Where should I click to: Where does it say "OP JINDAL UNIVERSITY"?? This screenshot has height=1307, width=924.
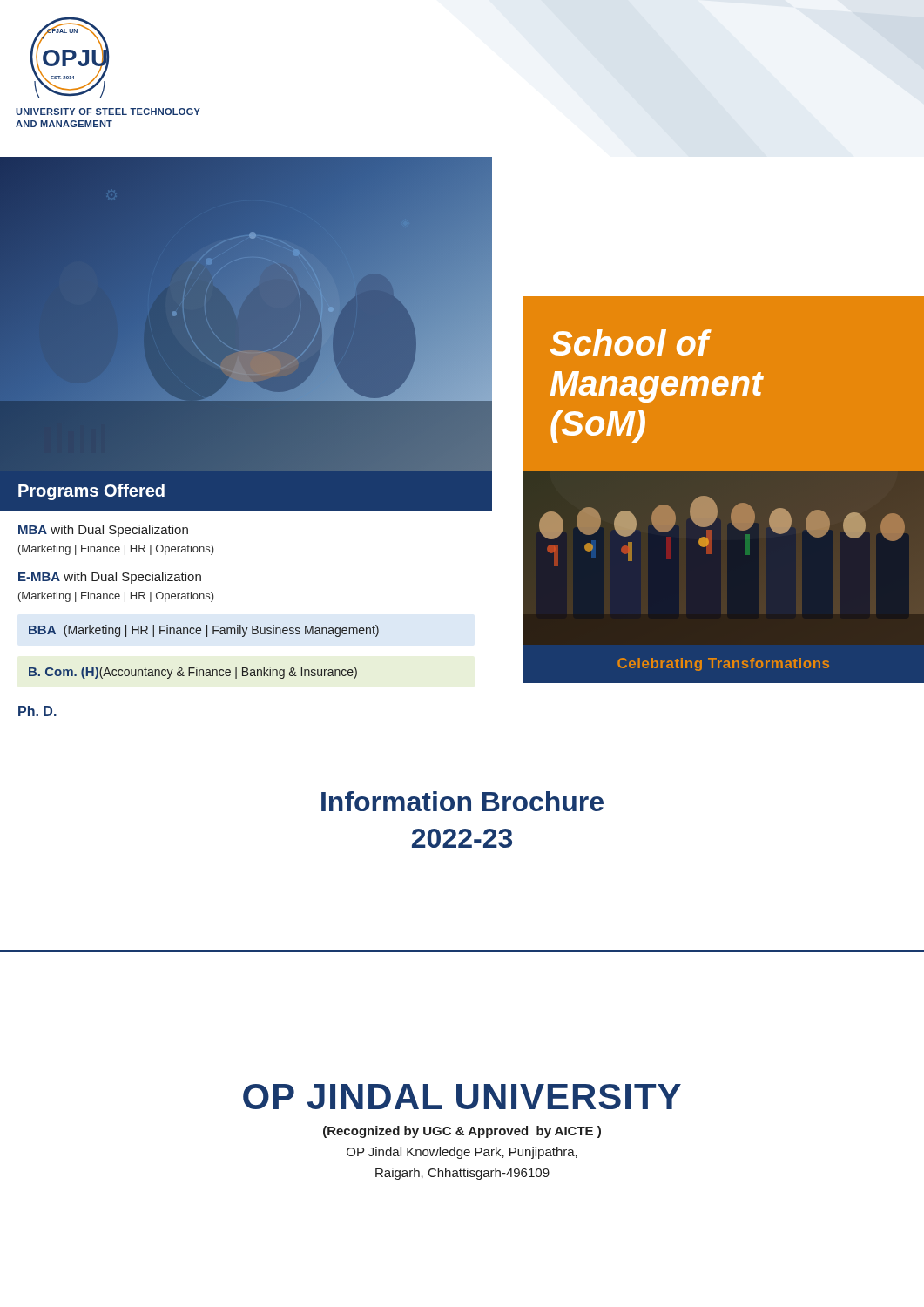point(462,1097)
